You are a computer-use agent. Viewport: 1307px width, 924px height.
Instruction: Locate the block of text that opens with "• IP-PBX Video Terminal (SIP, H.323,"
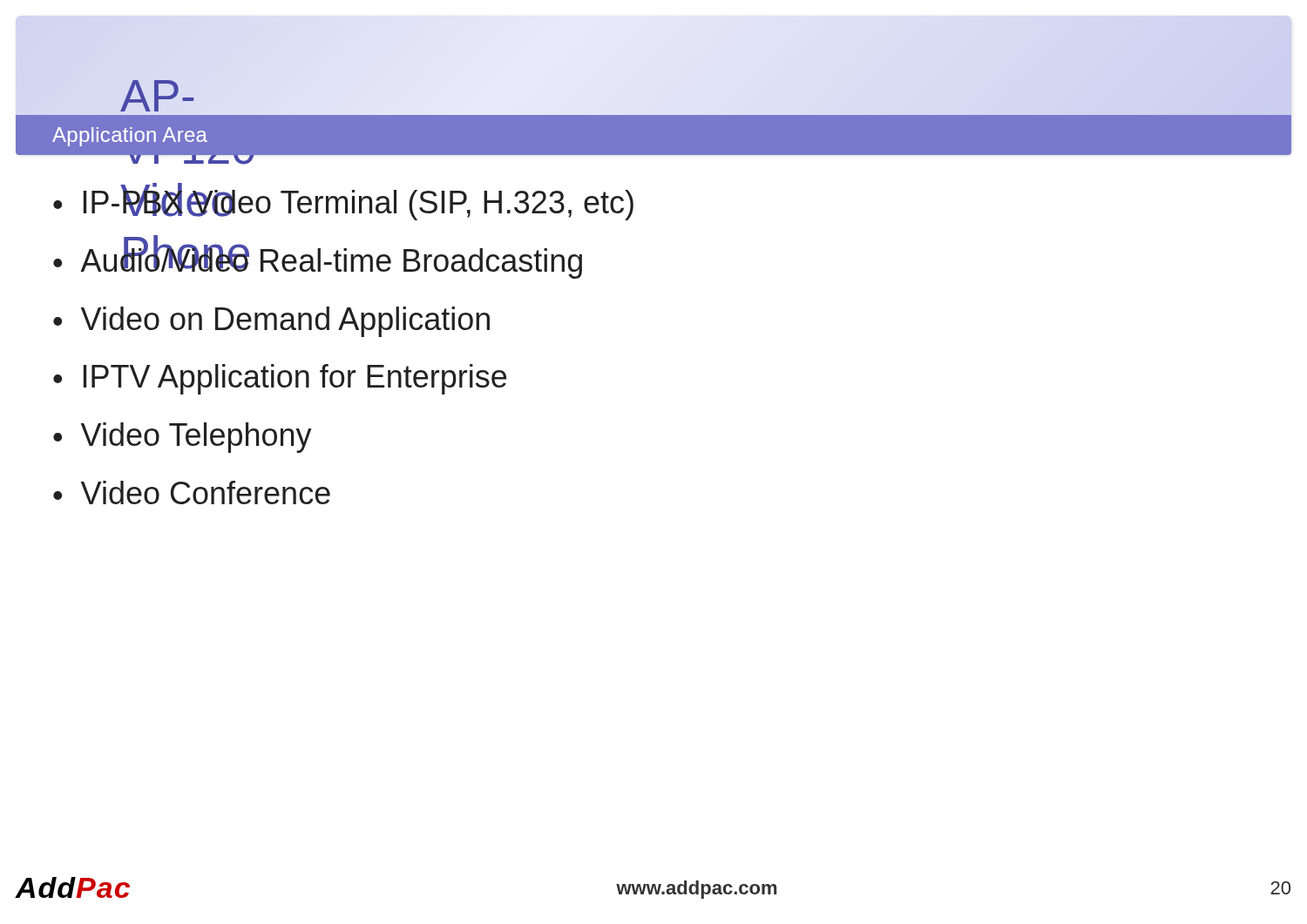pyautogui.click(x=344, y=204)
